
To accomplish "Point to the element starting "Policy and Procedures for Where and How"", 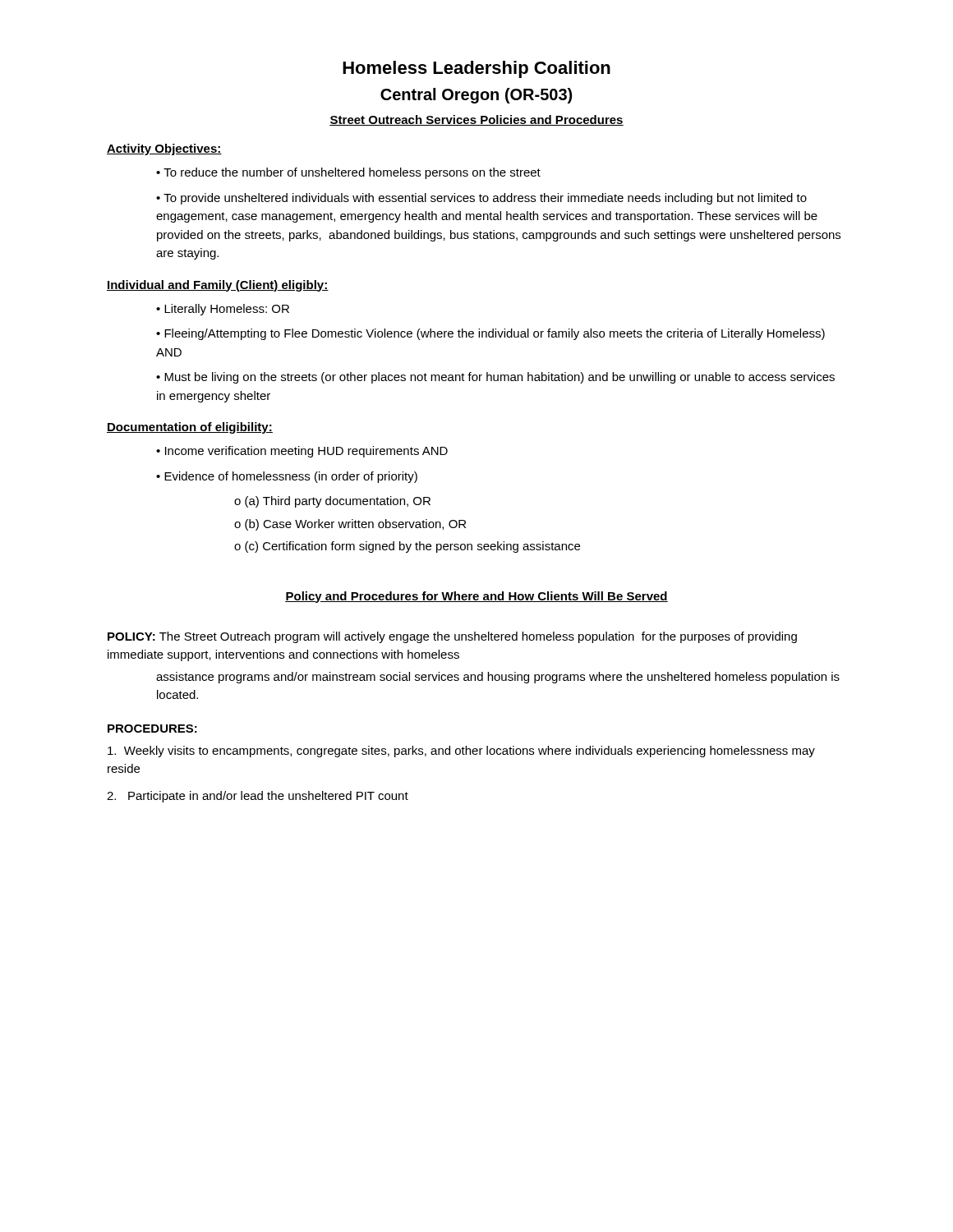I will [476, 595].
